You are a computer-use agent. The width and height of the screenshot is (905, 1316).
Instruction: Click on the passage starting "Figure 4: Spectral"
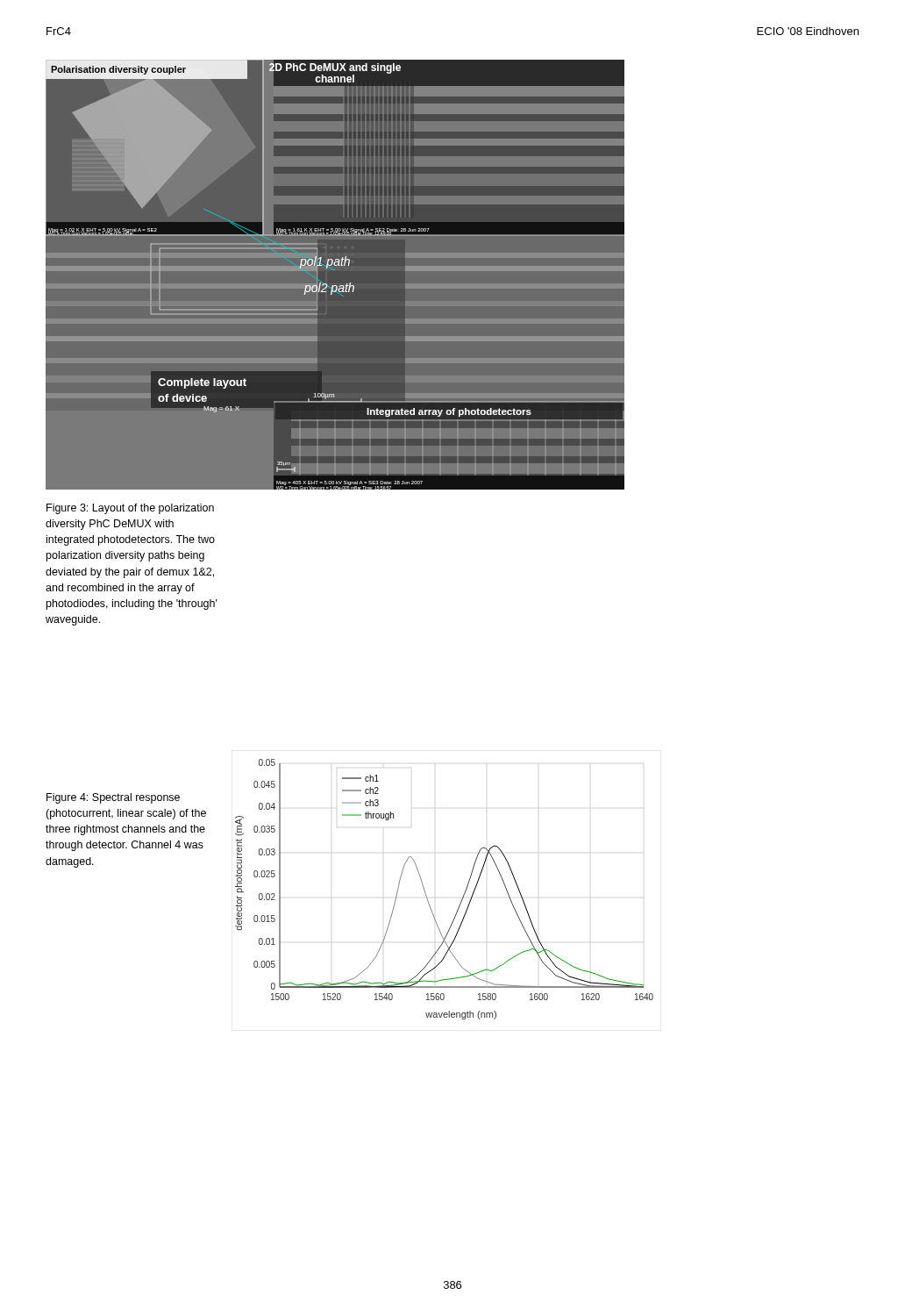(126, 829)
